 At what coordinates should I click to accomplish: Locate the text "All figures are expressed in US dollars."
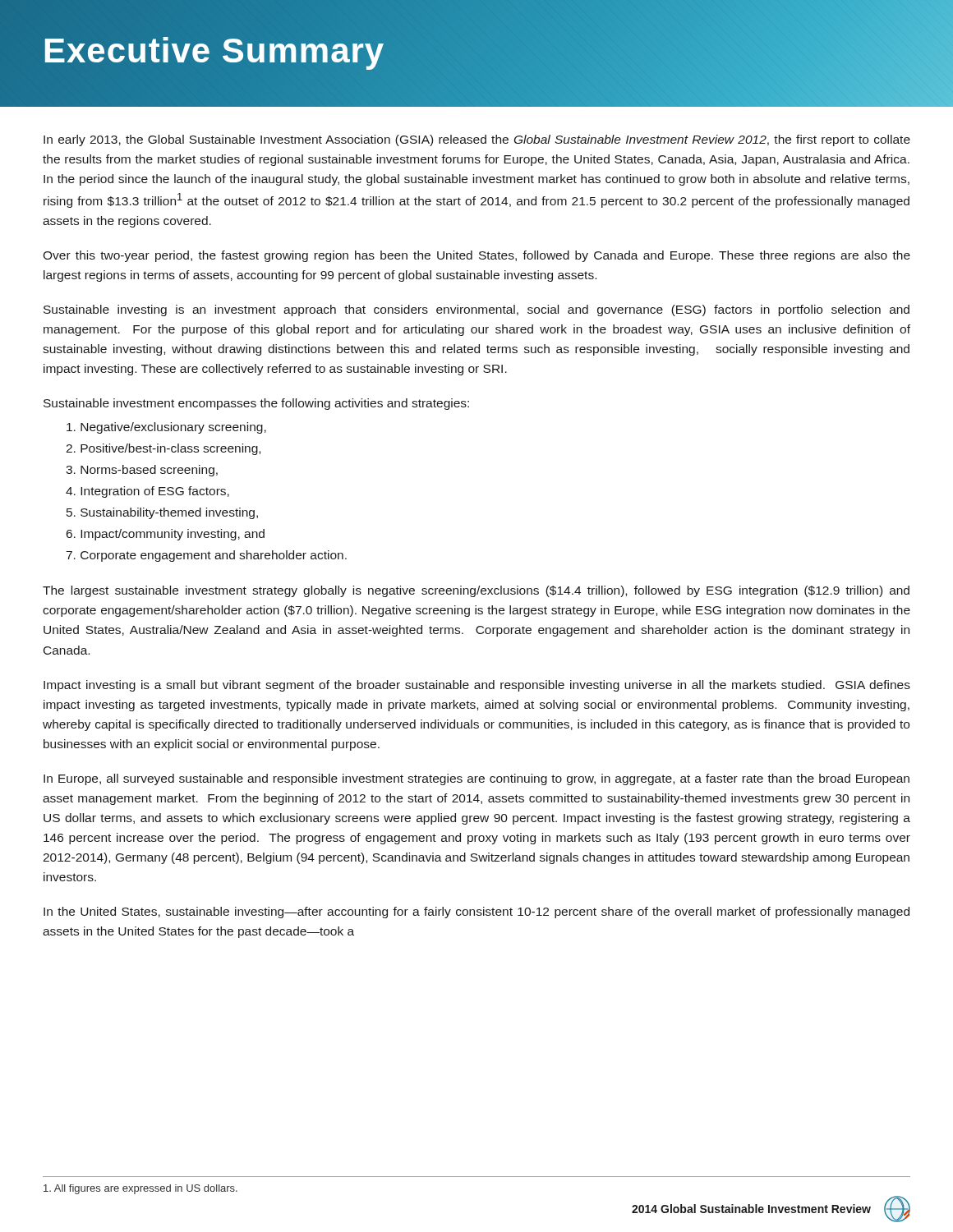(140, 1188)
